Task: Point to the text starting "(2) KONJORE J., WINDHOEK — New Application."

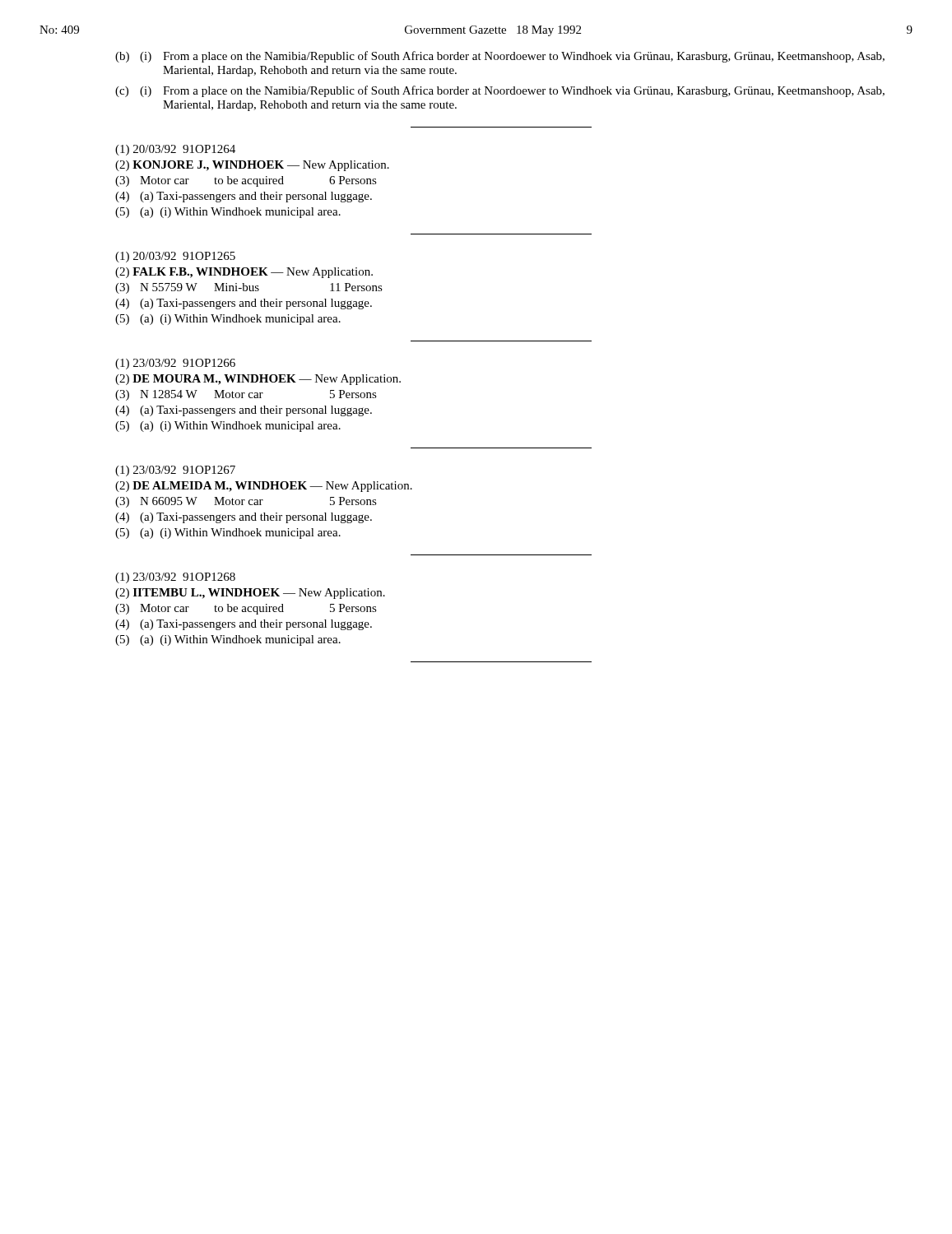Action: (x=252, y=165)
